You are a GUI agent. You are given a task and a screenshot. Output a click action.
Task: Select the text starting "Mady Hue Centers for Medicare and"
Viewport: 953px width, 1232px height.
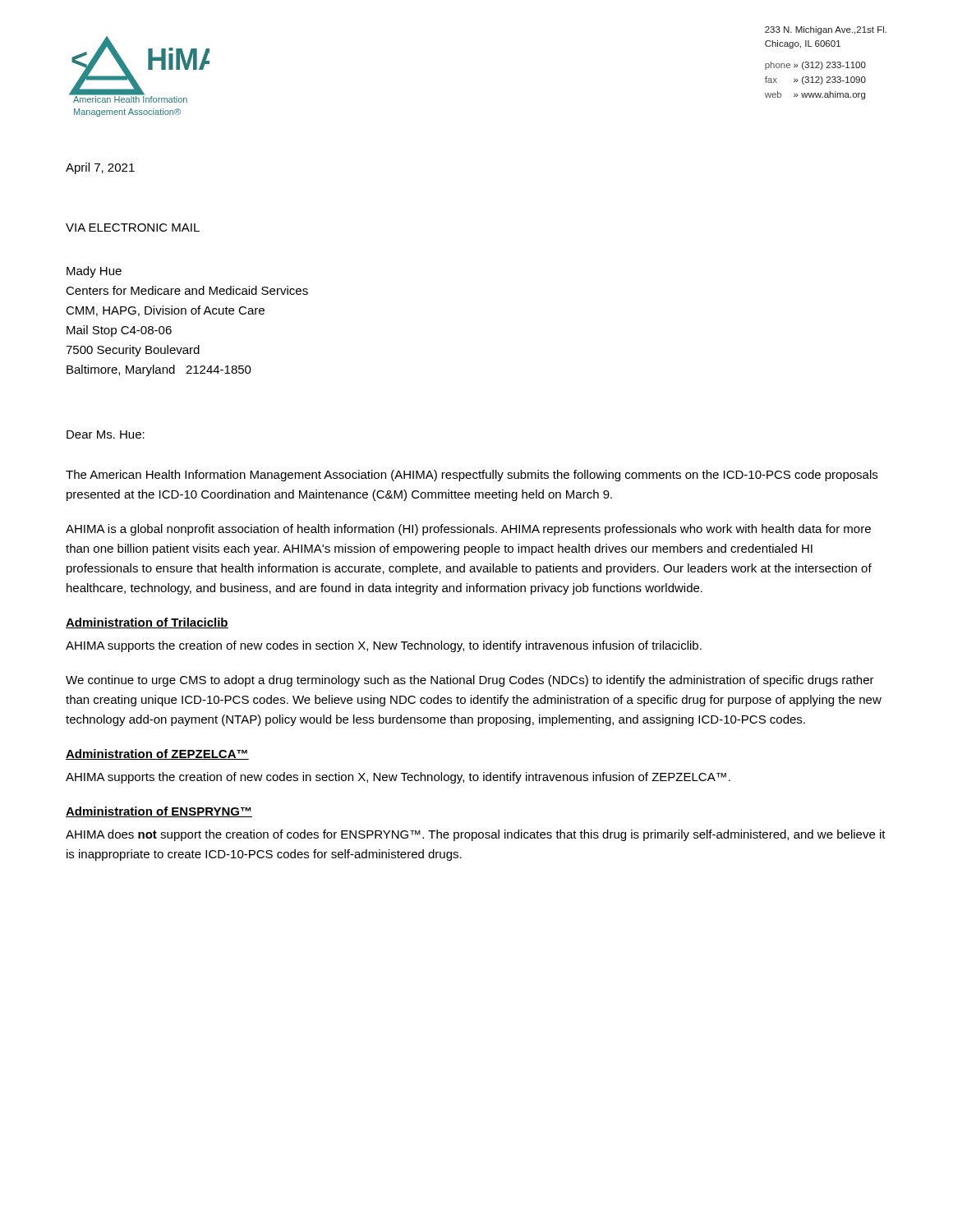coord(187,320)
